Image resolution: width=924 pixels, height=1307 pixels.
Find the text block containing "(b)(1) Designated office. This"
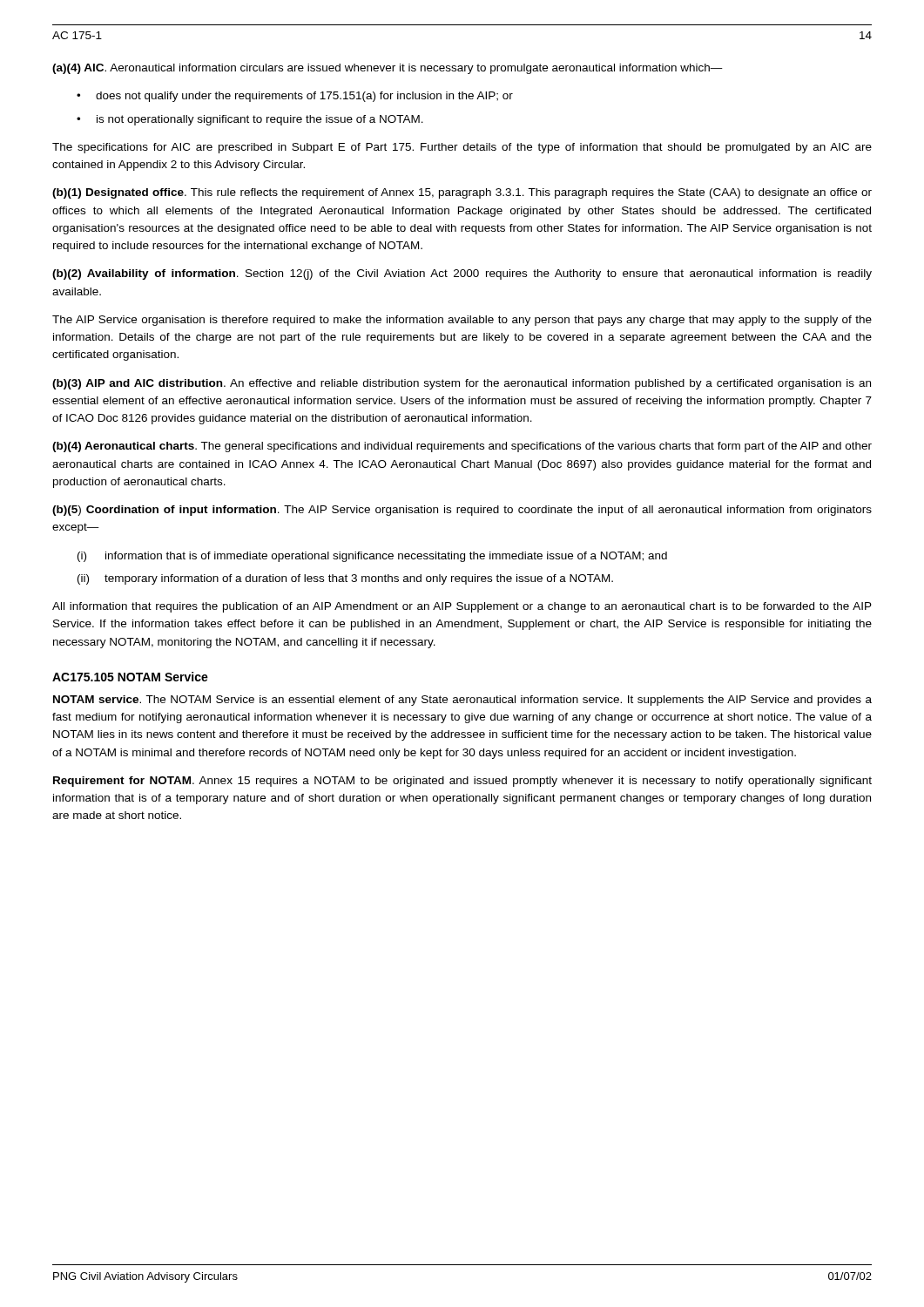coord(462,219)
